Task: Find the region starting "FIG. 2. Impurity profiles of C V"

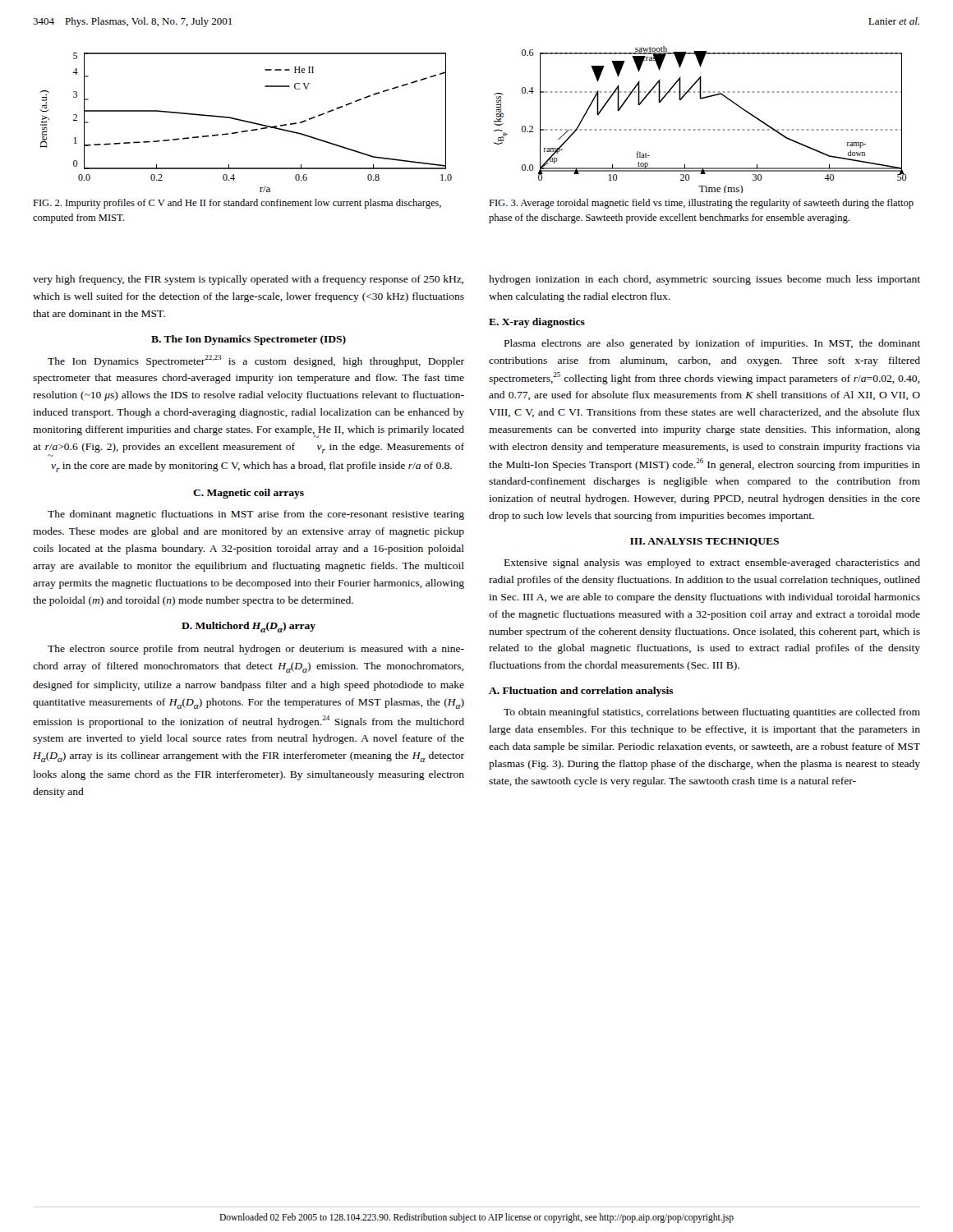Action: point(237,210)
